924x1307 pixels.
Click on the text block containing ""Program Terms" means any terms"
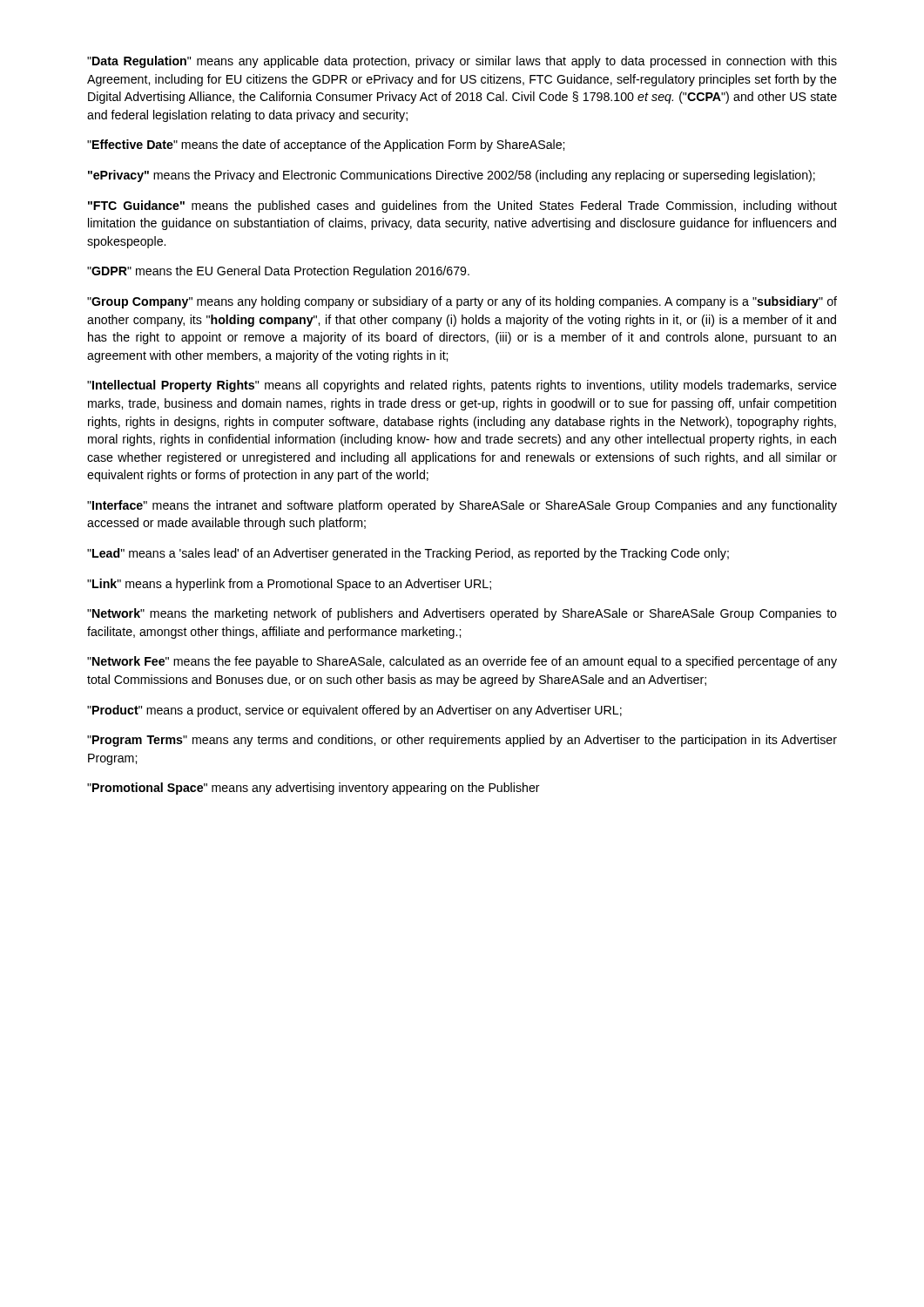pyautogui.click(x=462, y=749)
